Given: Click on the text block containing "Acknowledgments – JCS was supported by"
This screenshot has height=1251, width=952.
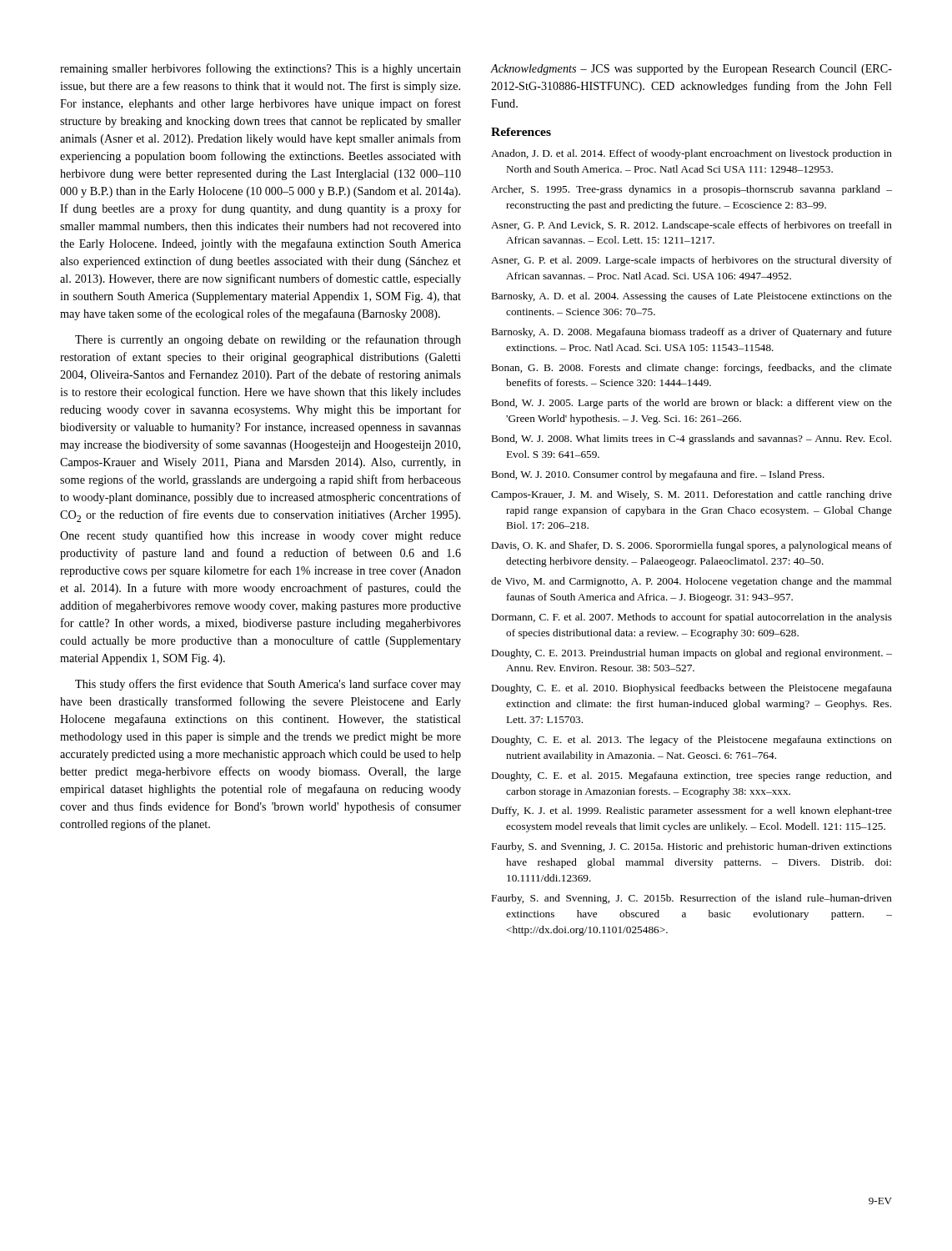Looking at the screenshot, I should (x=692, y=86).
